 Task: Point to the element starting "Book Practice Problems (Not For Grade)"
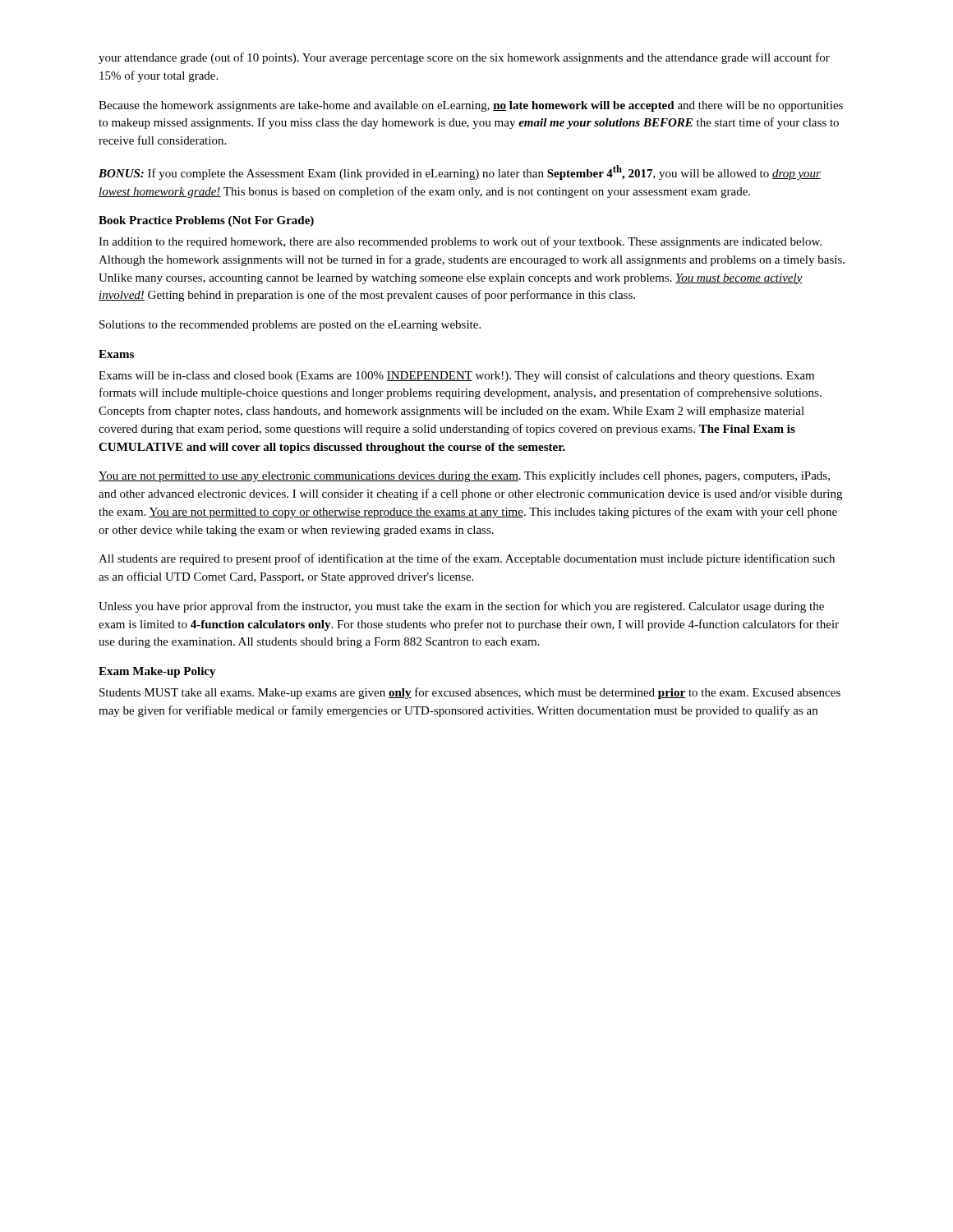pos(206,221)
